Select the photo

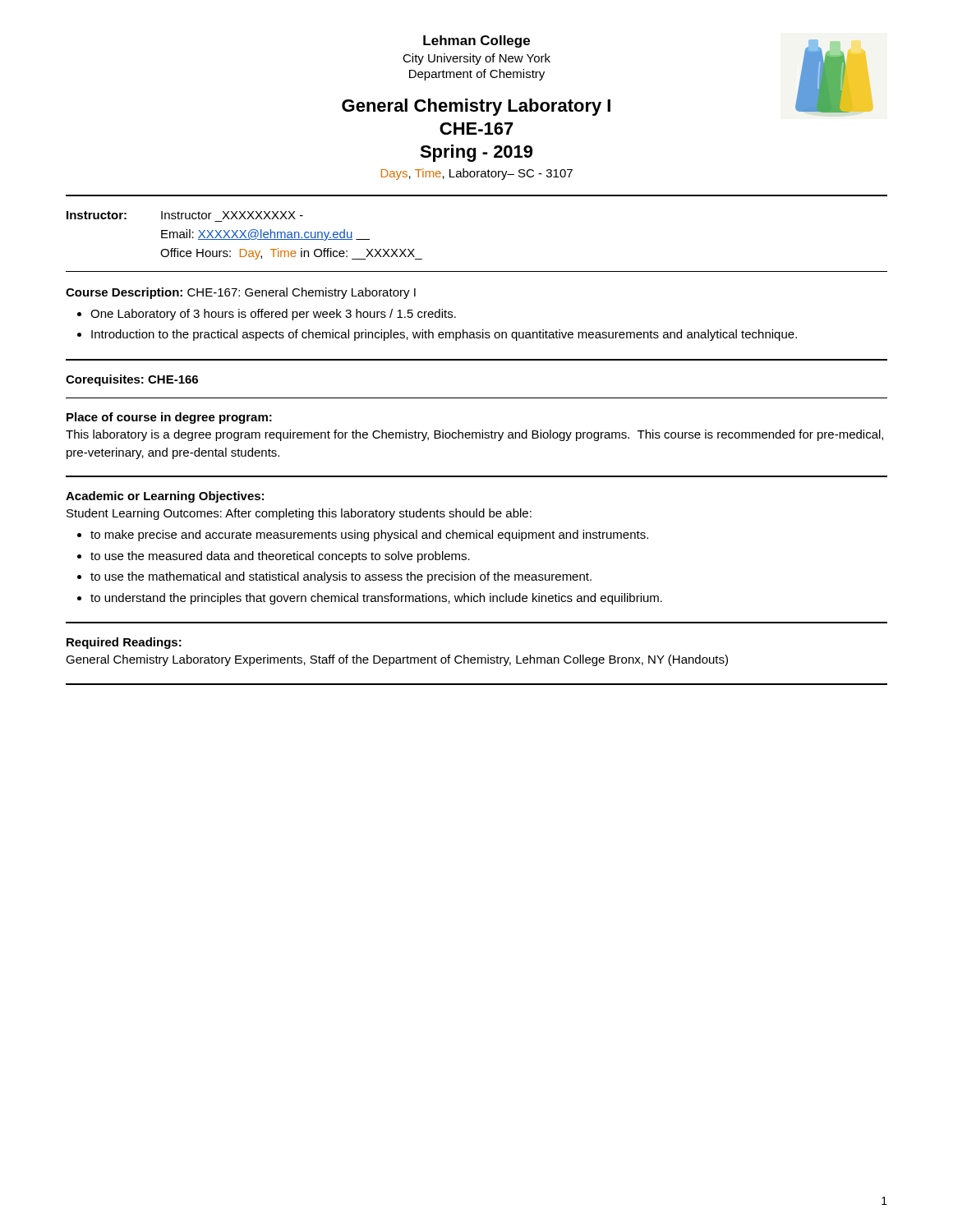pyautogui.click(x=834, y=78)
